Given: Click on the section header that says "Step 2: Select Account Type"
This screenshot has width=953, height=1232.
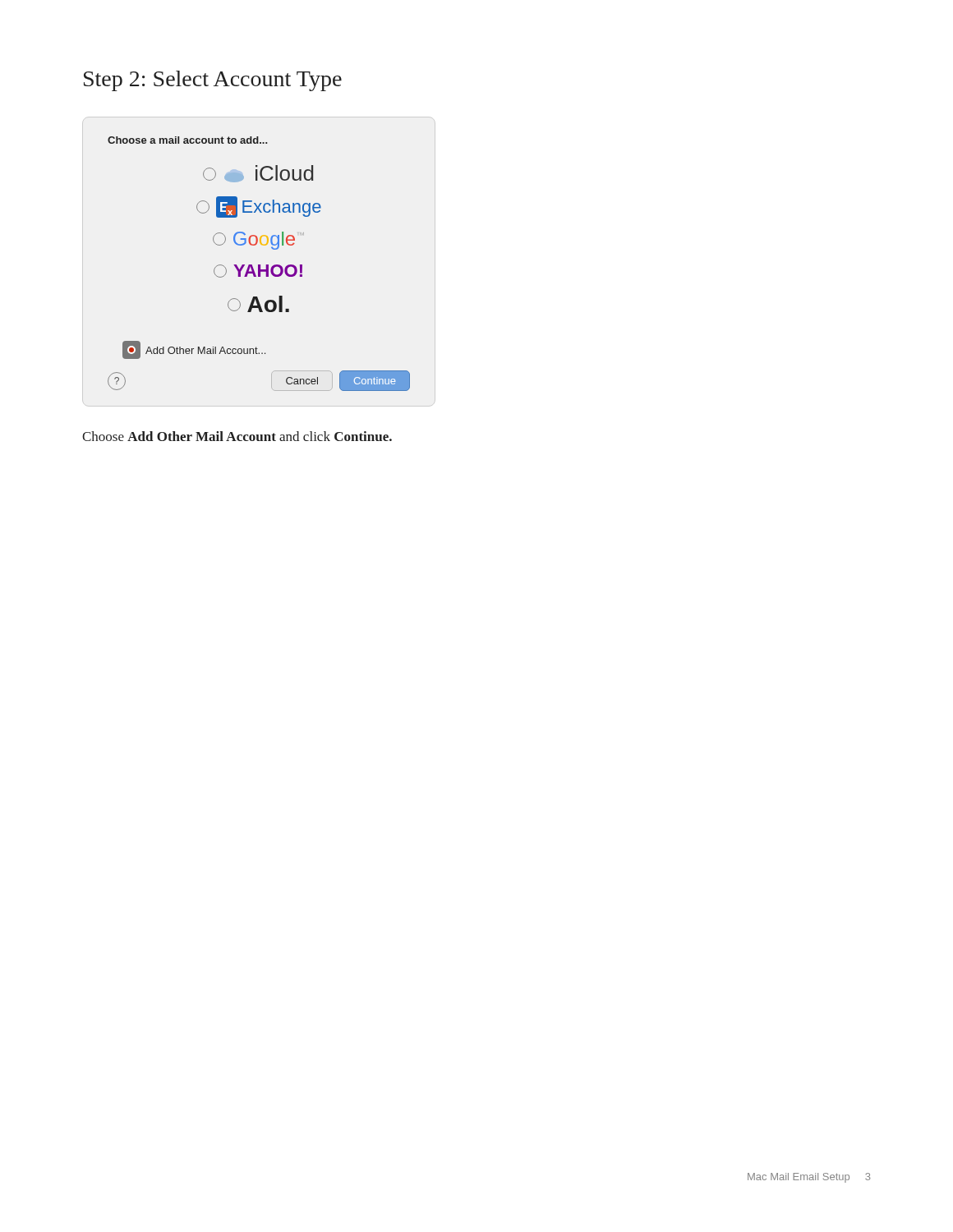Looking at the screenshot, I should [x=212, y=78].
